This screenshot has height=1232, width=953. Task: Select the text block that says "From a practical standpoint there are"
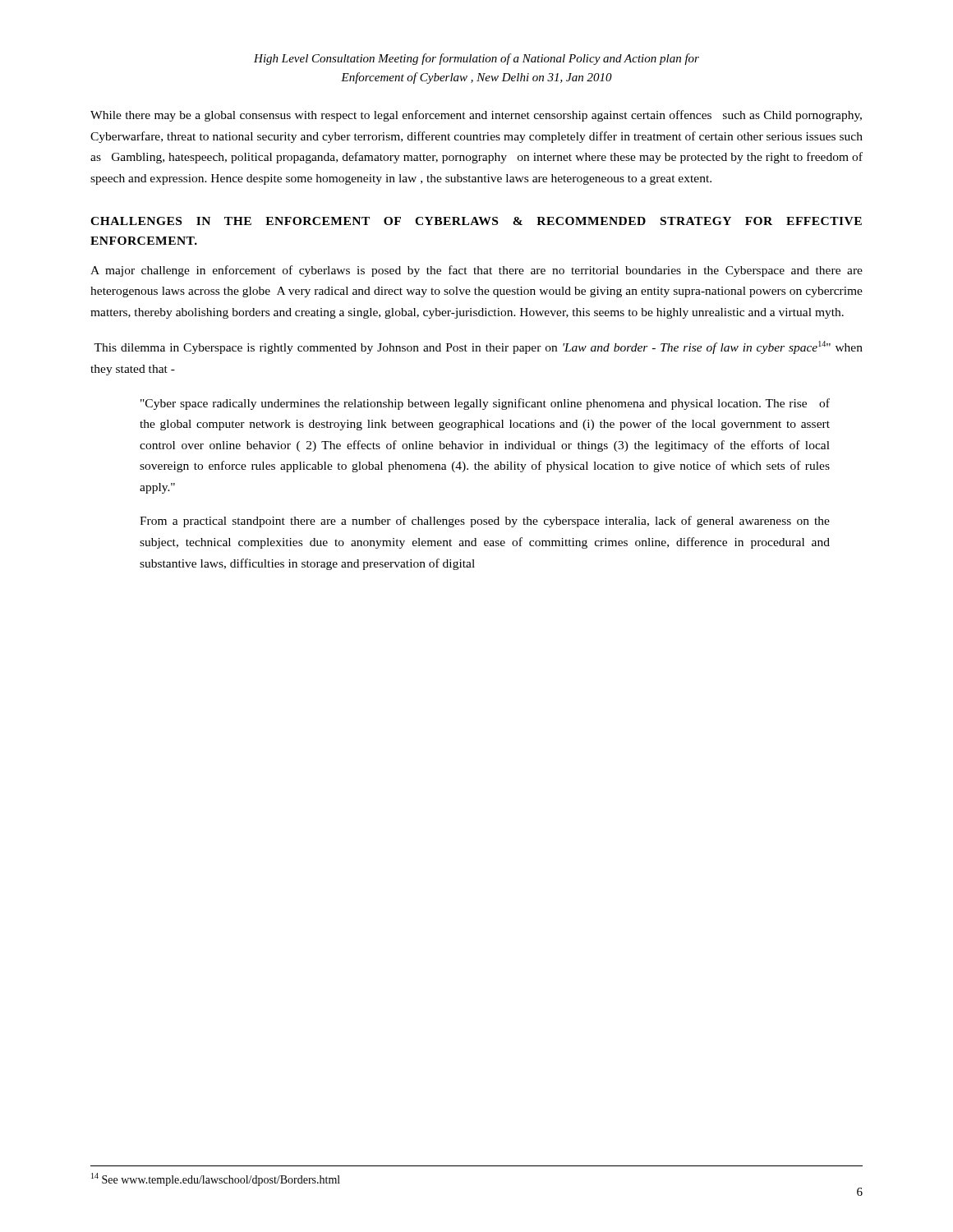pos(485,542)
